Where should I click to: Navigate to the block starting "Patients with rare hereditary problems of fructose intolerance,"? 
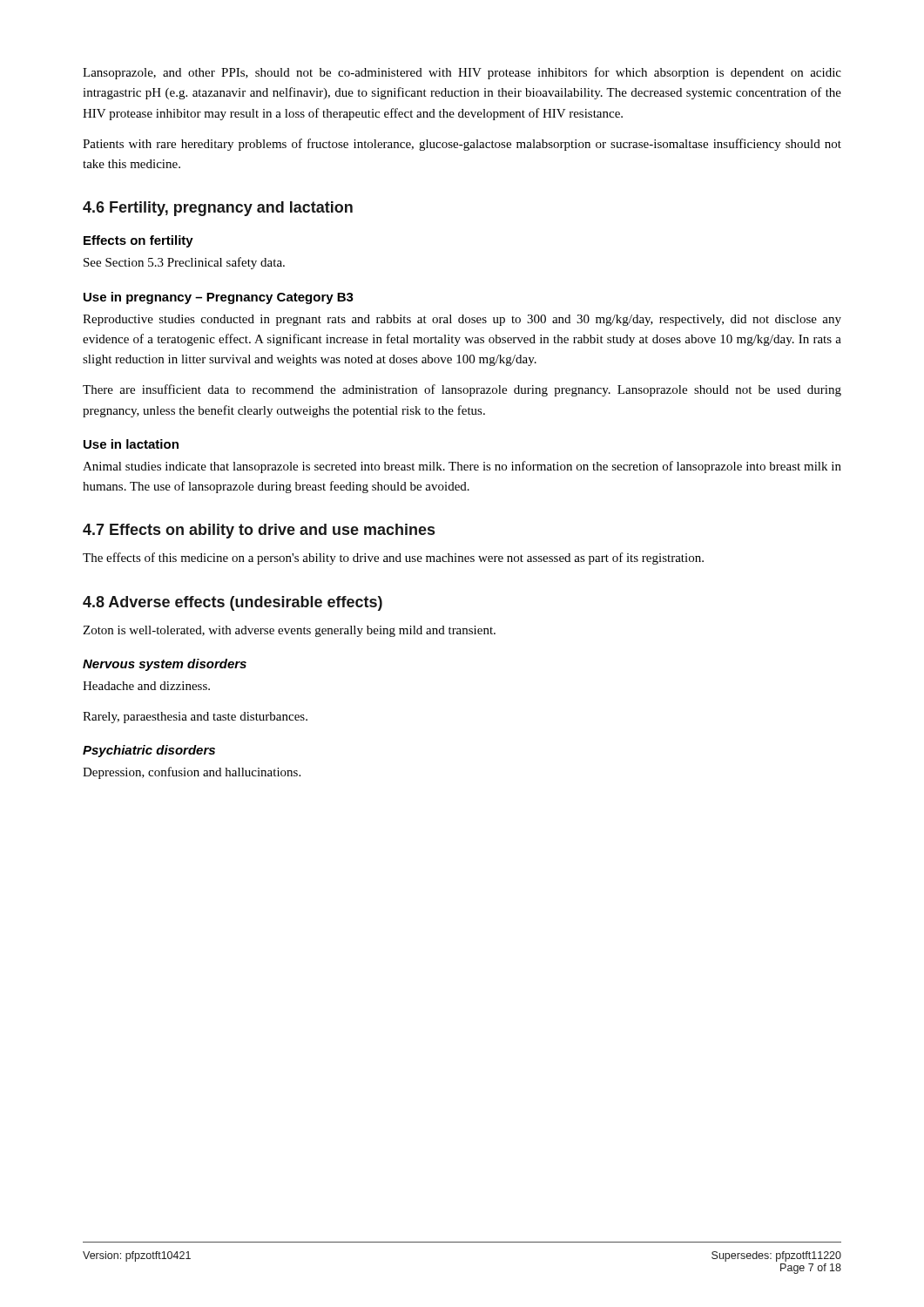462,154
